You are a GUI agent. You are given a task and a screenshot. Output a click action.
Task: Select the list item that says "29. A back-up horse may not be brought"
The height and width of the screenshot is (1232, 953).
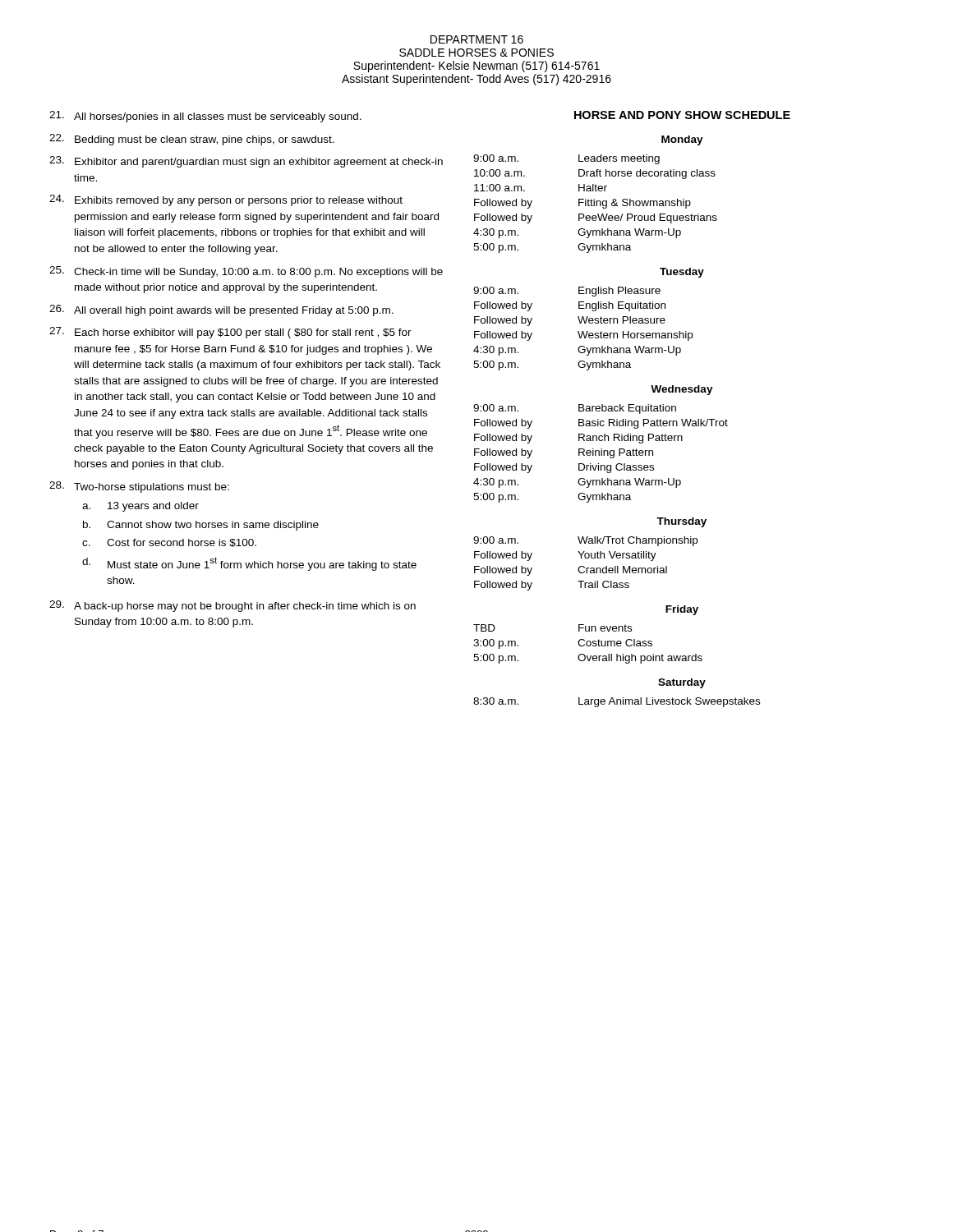[246, 614]
